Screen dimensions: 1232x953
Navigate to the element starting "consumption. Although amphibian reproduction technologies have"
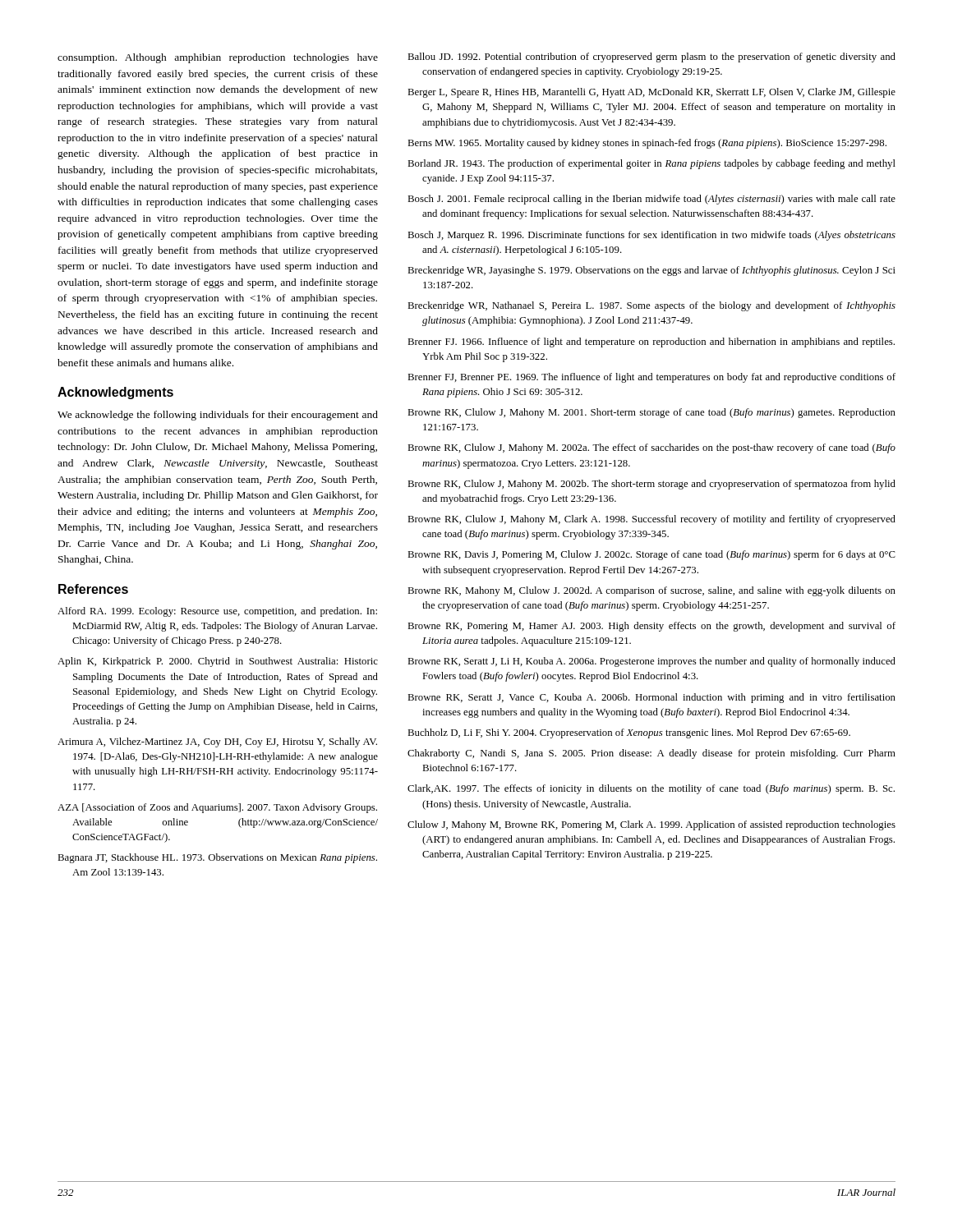click(x=218, y=210)
